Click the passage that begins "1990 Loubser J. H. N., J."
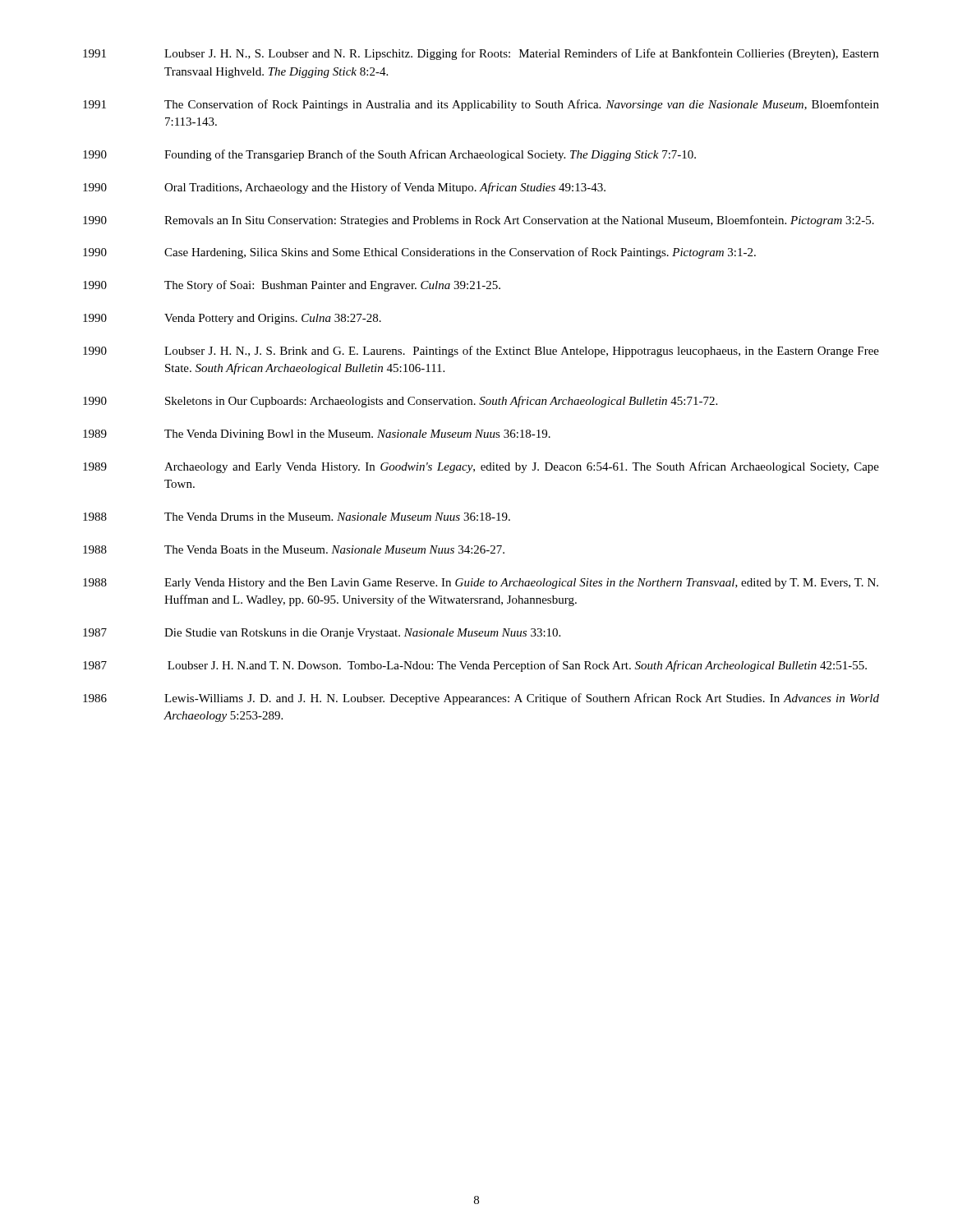The width and height of the screenshot is (953, 1232). pyautogui.click(x=481, y=360)
